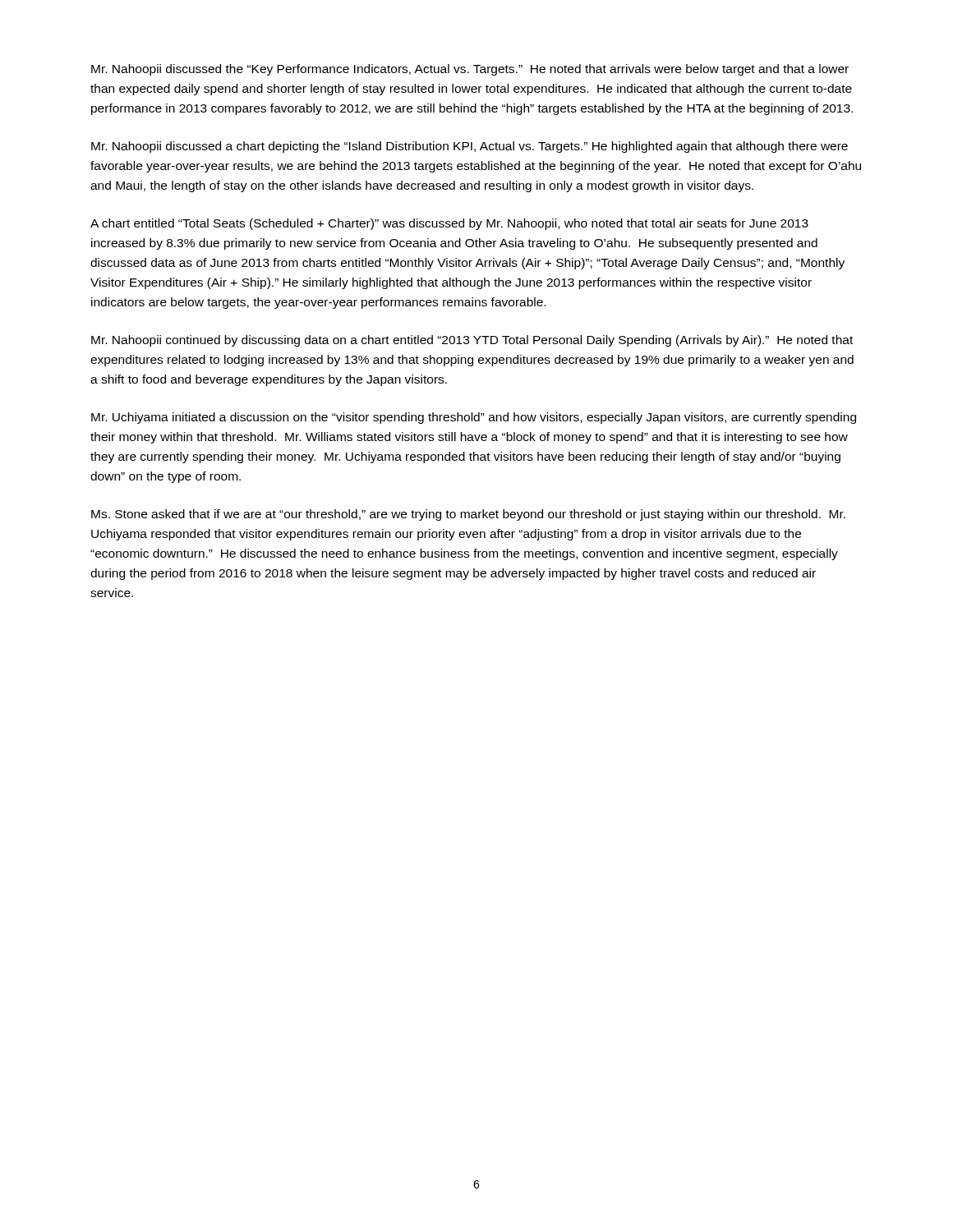Click the passage that begins "Mr. Uchiyama initiated a discussion on the “visitor"
The width and height of the screenshot is (953, 1232).
click(474, 447)
